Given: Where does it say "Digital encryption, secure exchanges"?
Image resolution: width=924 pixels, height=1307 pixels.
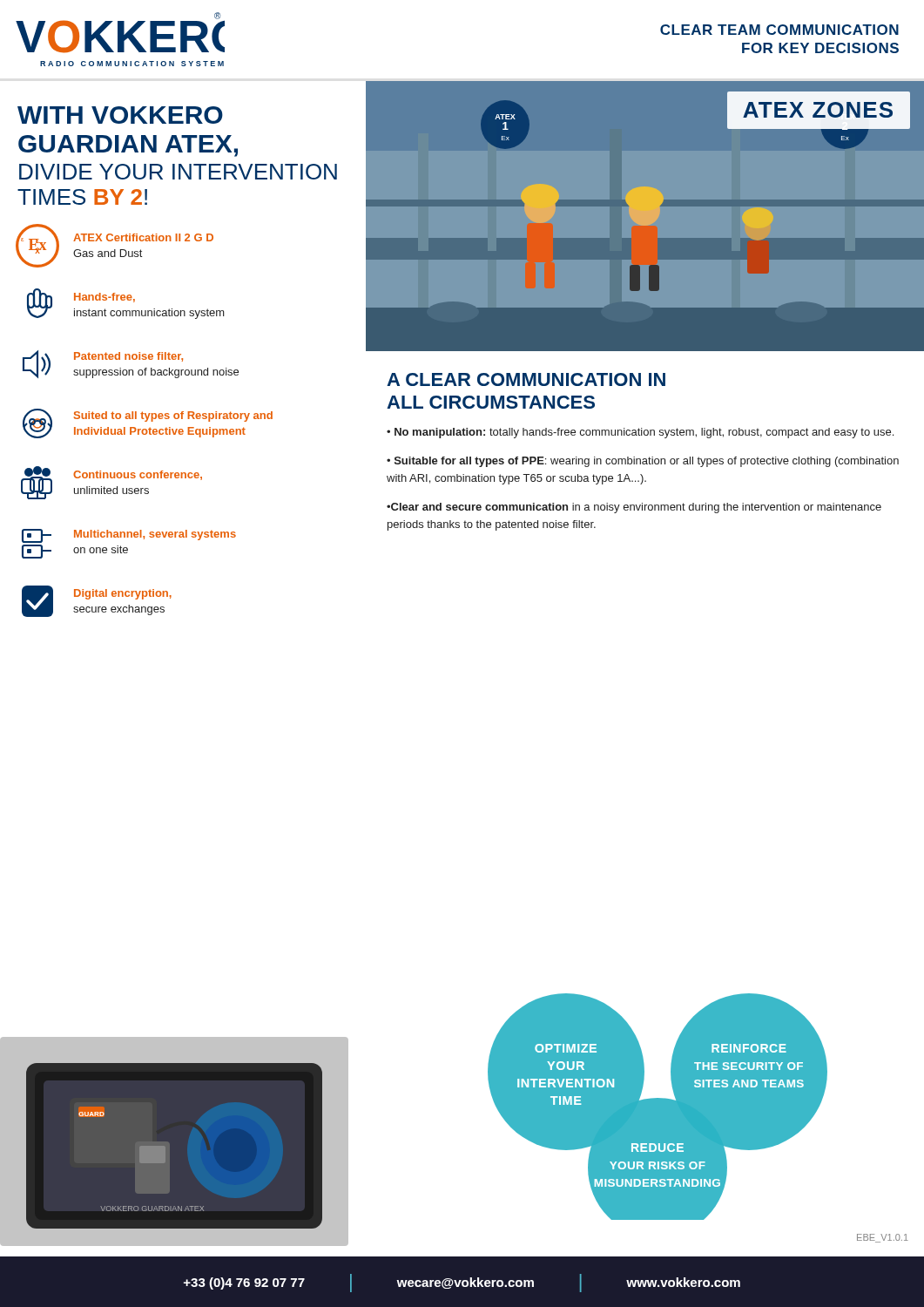Looking at the screenshot, I should [x=92, y=601].
